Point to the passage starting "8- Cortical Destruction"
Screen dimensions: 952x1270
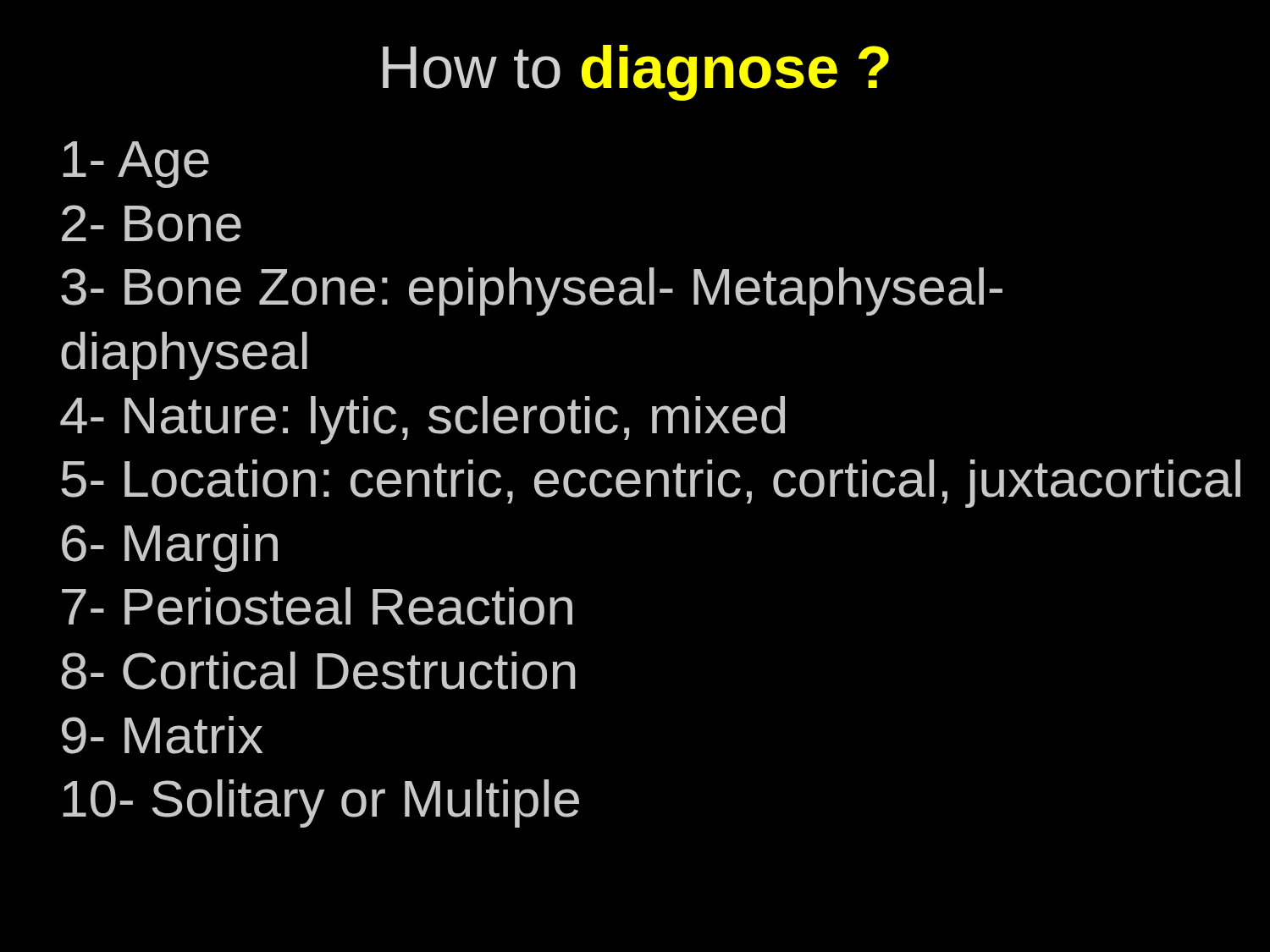tap(319, 671)
